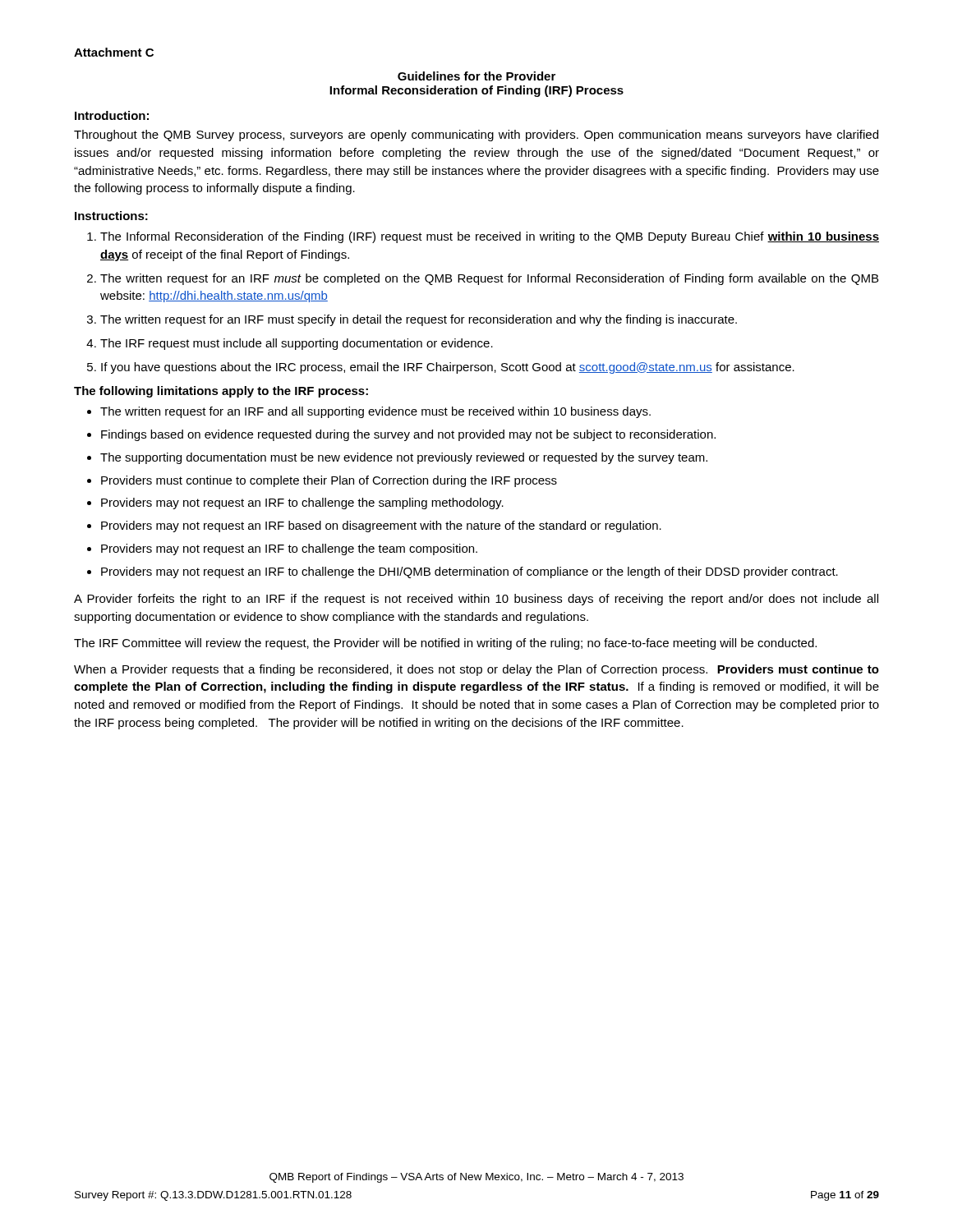
Task: Click on the title that says "Guidelines for the ProviderInformal Reconsideration of Finding (IRF)"
Action: pos(476,83)
